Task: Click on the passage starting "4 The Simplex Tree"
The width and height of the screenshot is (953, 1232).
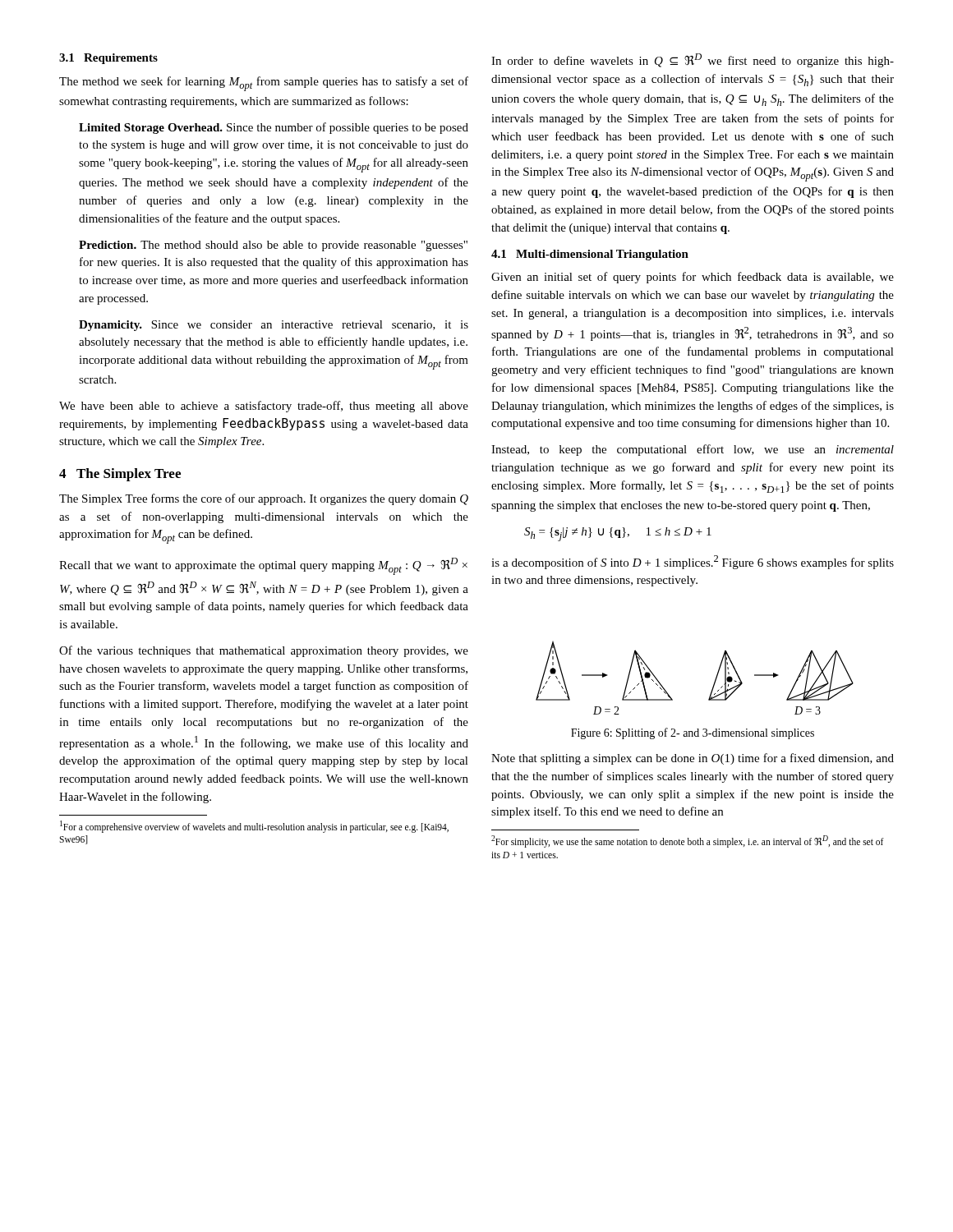Action: point(120,474)
